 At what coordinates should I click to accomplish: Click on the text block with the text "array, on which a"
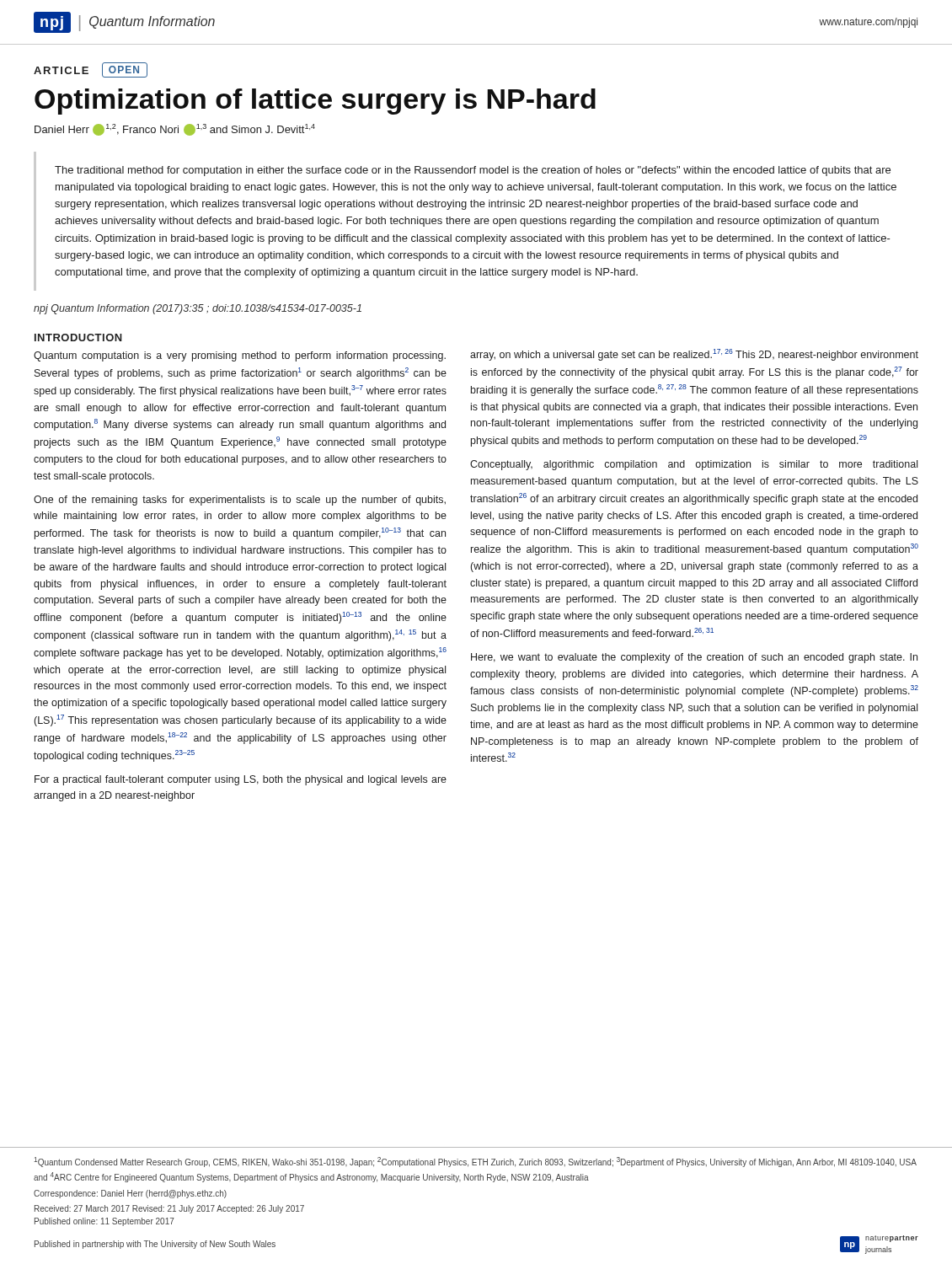click(x=694, y=557)
